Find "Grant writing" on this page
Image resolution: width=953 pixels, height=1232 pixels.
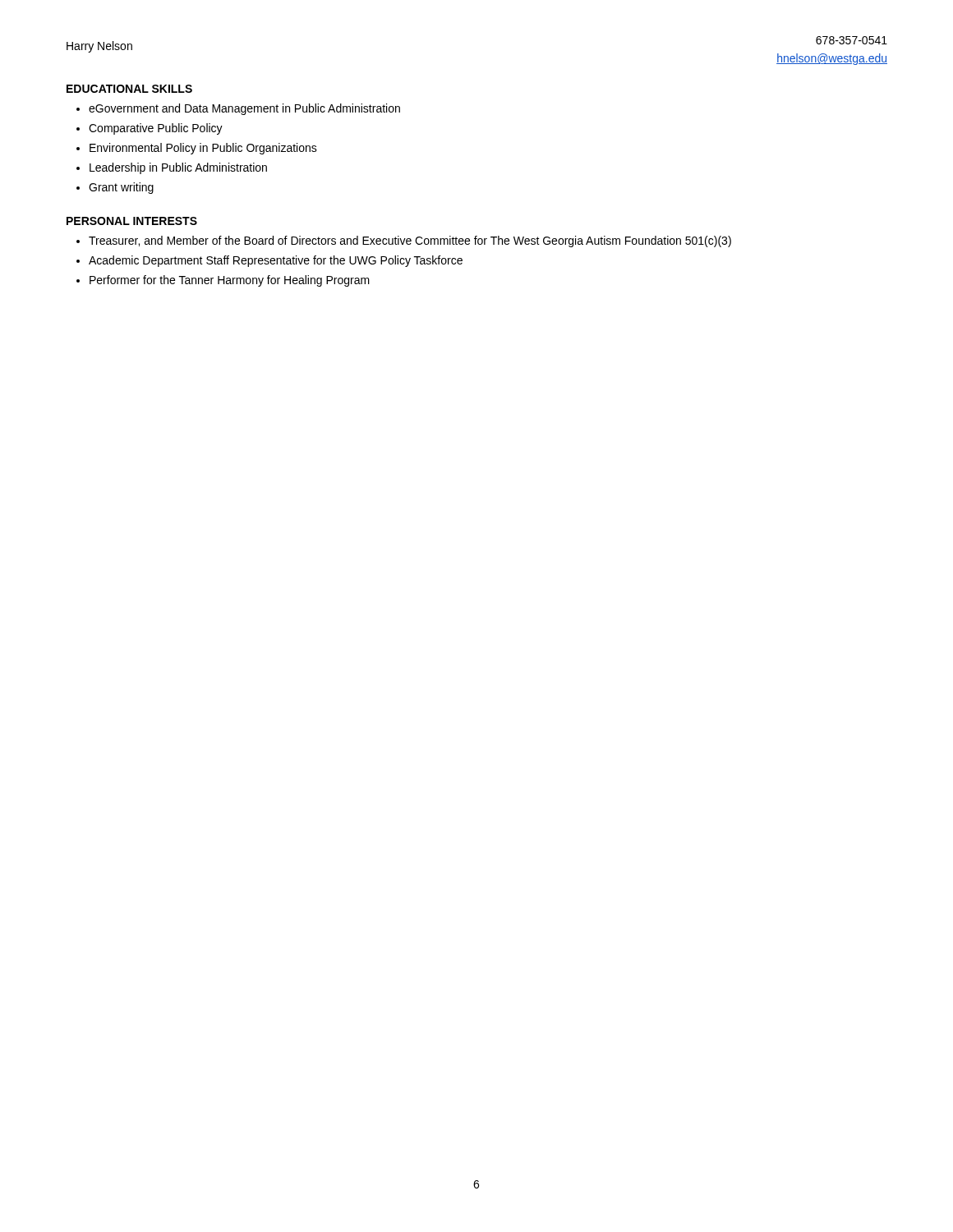121,187
